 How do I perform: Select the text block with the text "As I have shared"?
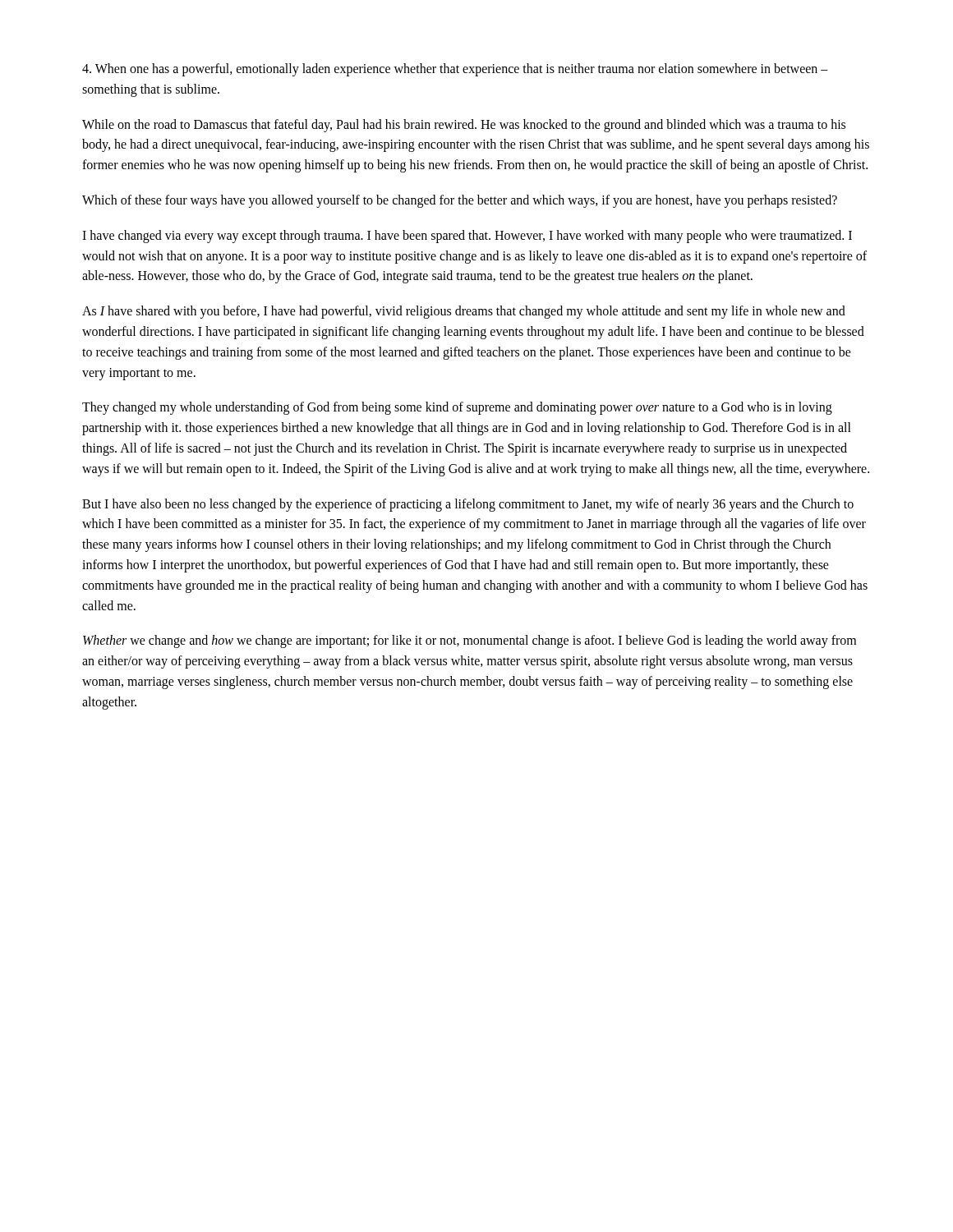[x=473, y=342]
